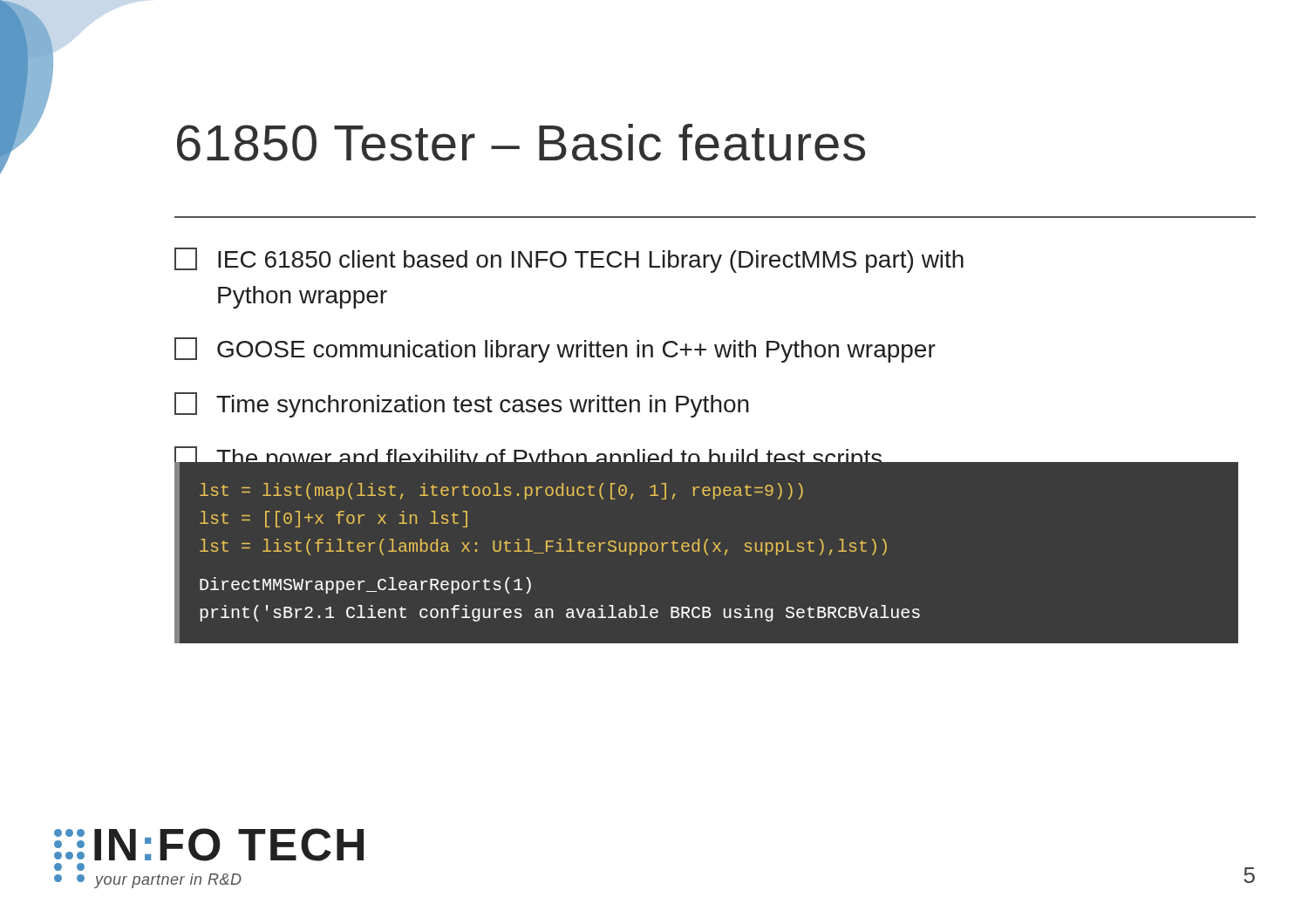This screenshot has height=924, width=1308.
Task: Select the text block starting "61850 Tester – Basic features"
Action: click(x=521, y=143)
